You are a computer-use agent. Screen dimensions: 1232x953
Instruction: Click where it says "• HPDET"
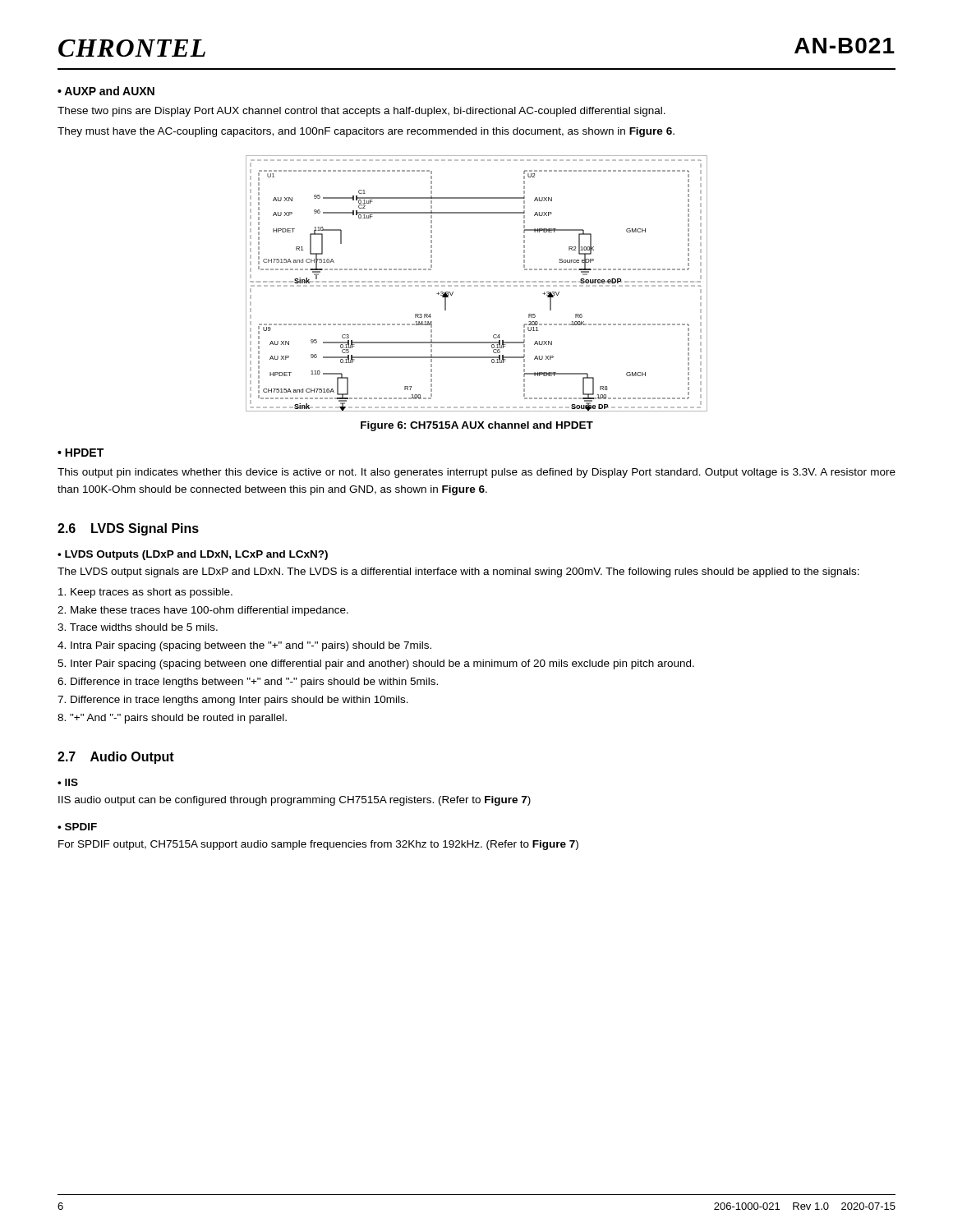(81, 452)
